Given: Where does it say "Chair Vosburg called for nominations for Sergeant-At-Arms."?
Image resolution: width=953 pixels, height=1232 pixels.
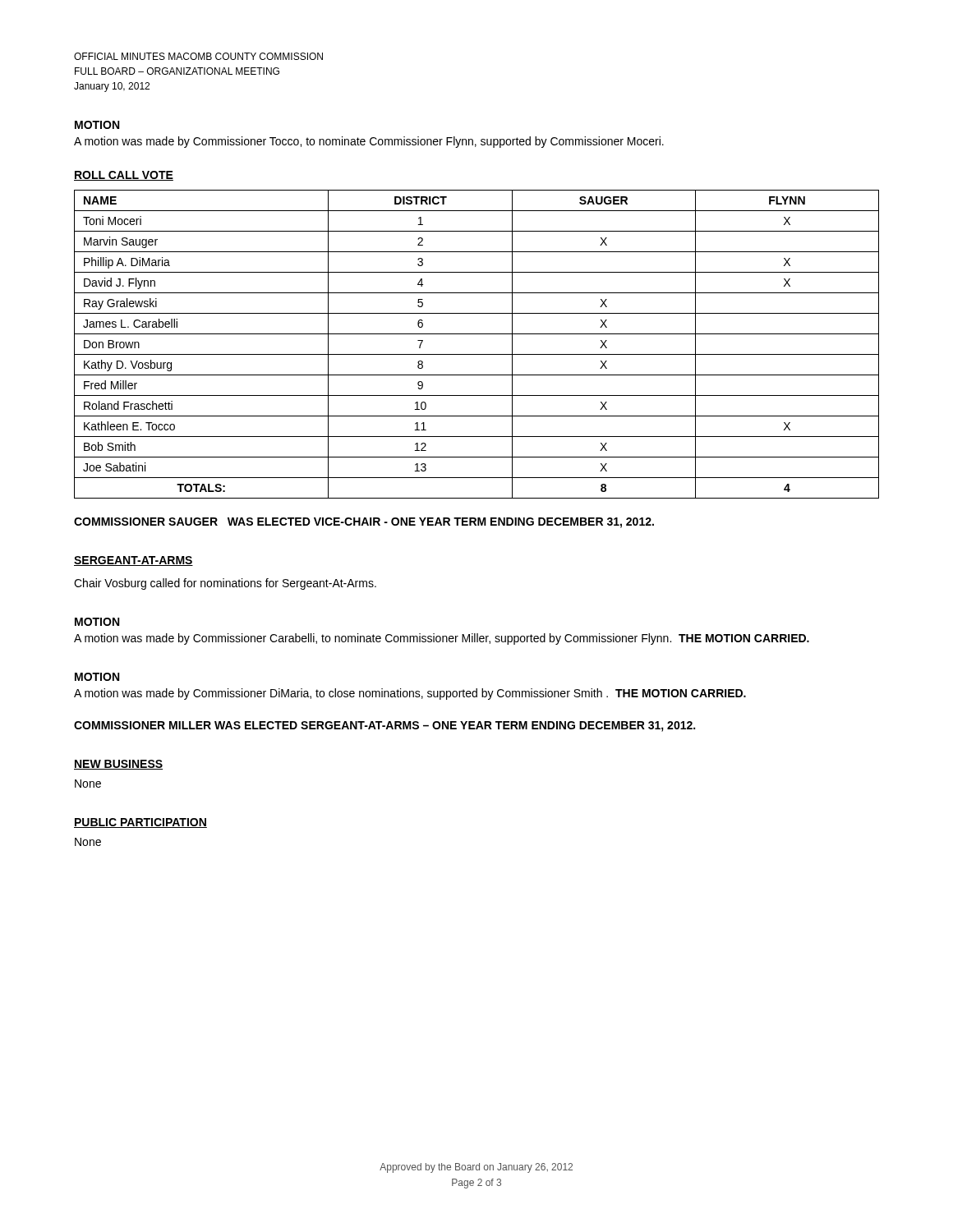Looking at the screenshot, I should click(225, 583).
